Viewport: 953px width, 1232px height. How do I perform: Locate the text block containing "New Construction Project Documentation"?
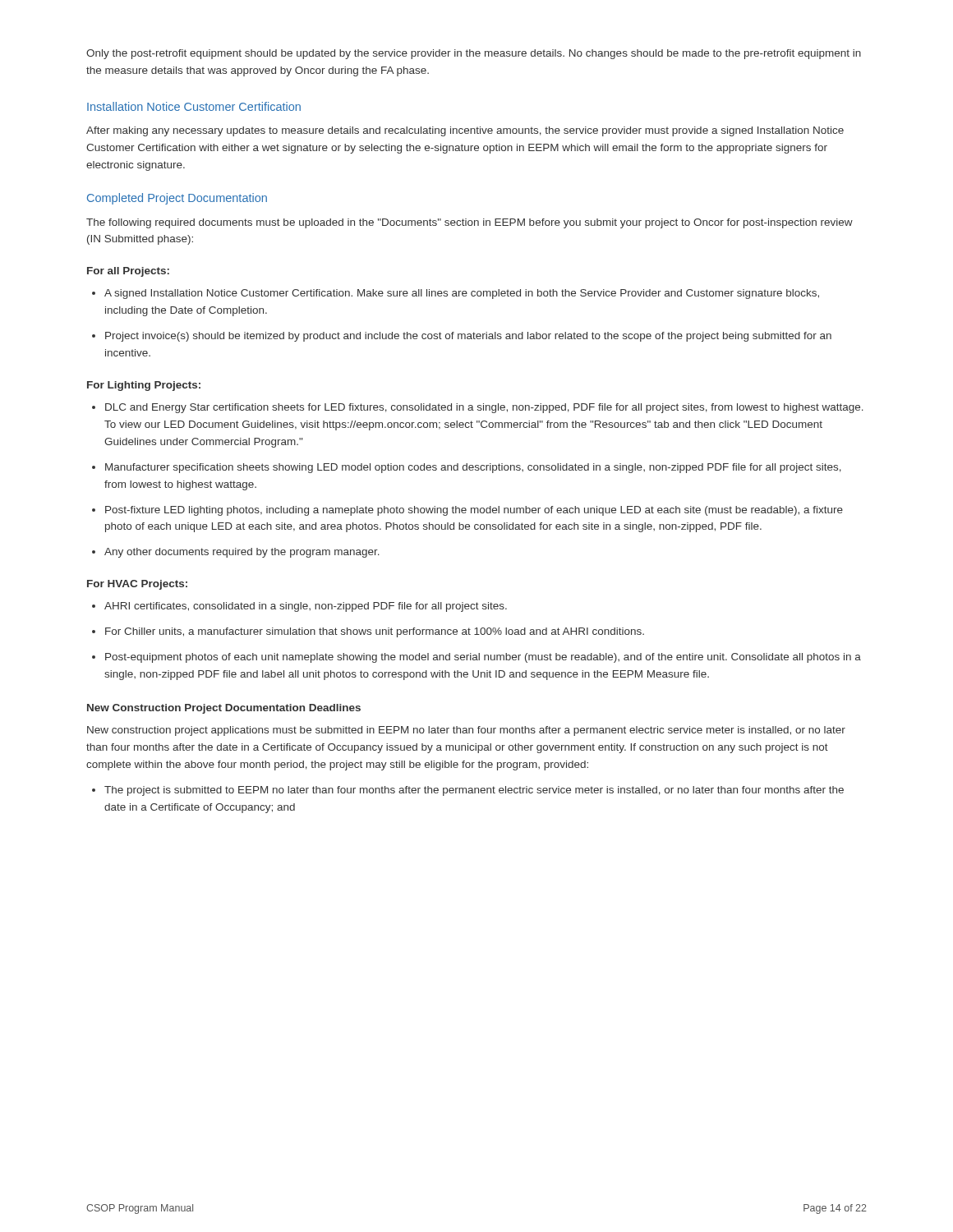(x=224, y=709)
